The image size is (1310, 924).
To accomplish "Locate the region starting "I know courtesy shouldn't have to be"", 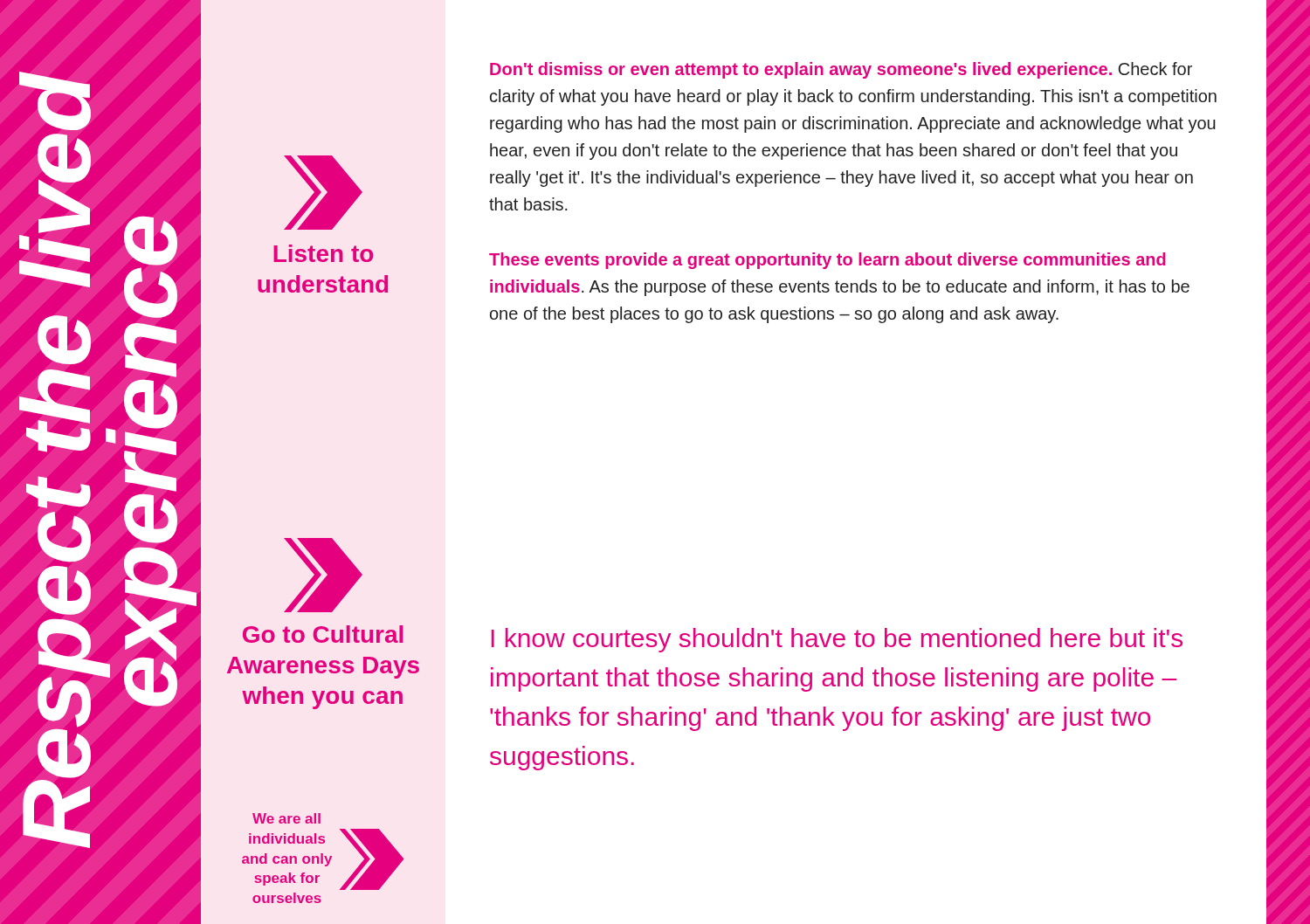I will tap(854, 697).
